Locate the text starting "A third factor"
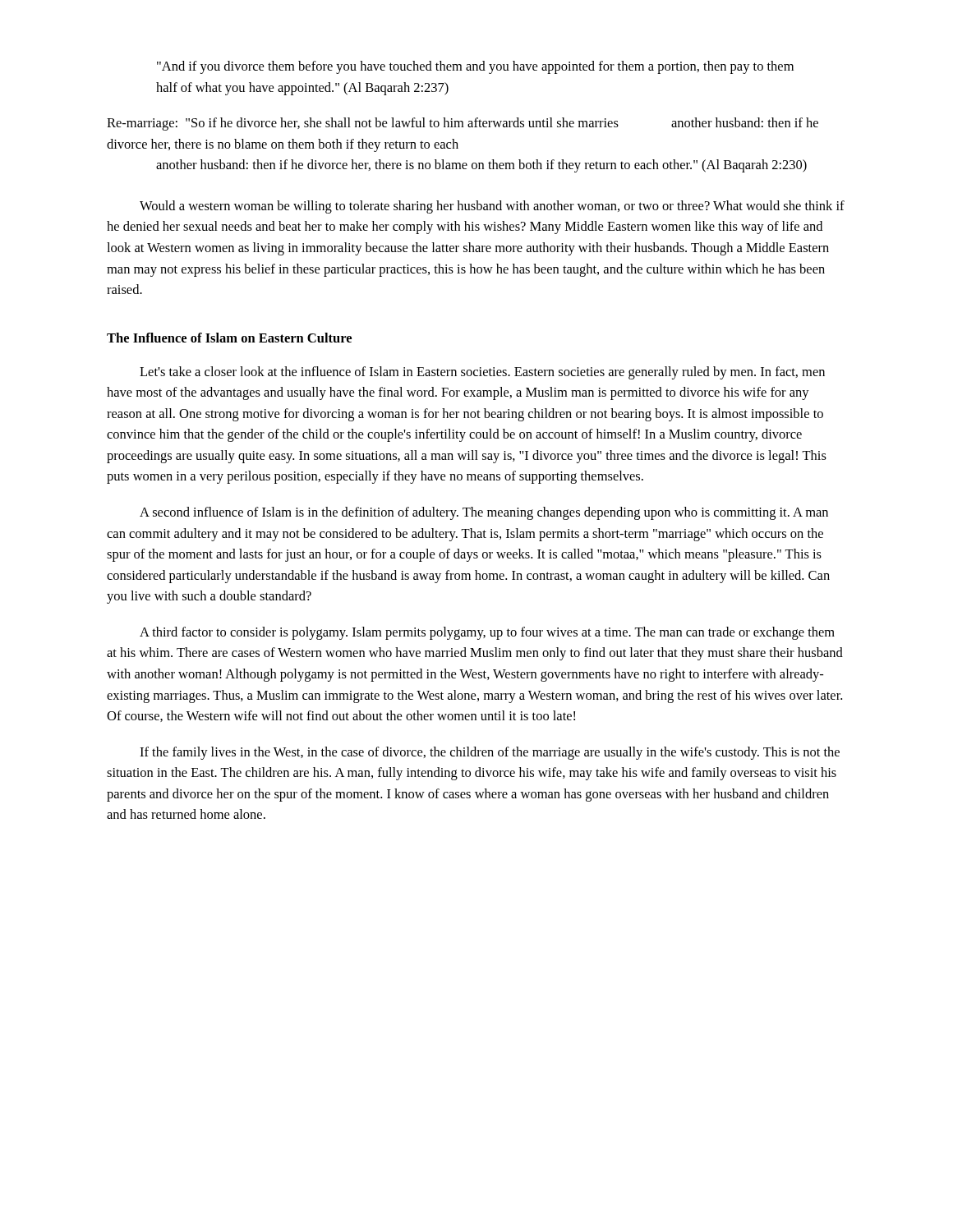953x1232 pixels. [475, 674]
